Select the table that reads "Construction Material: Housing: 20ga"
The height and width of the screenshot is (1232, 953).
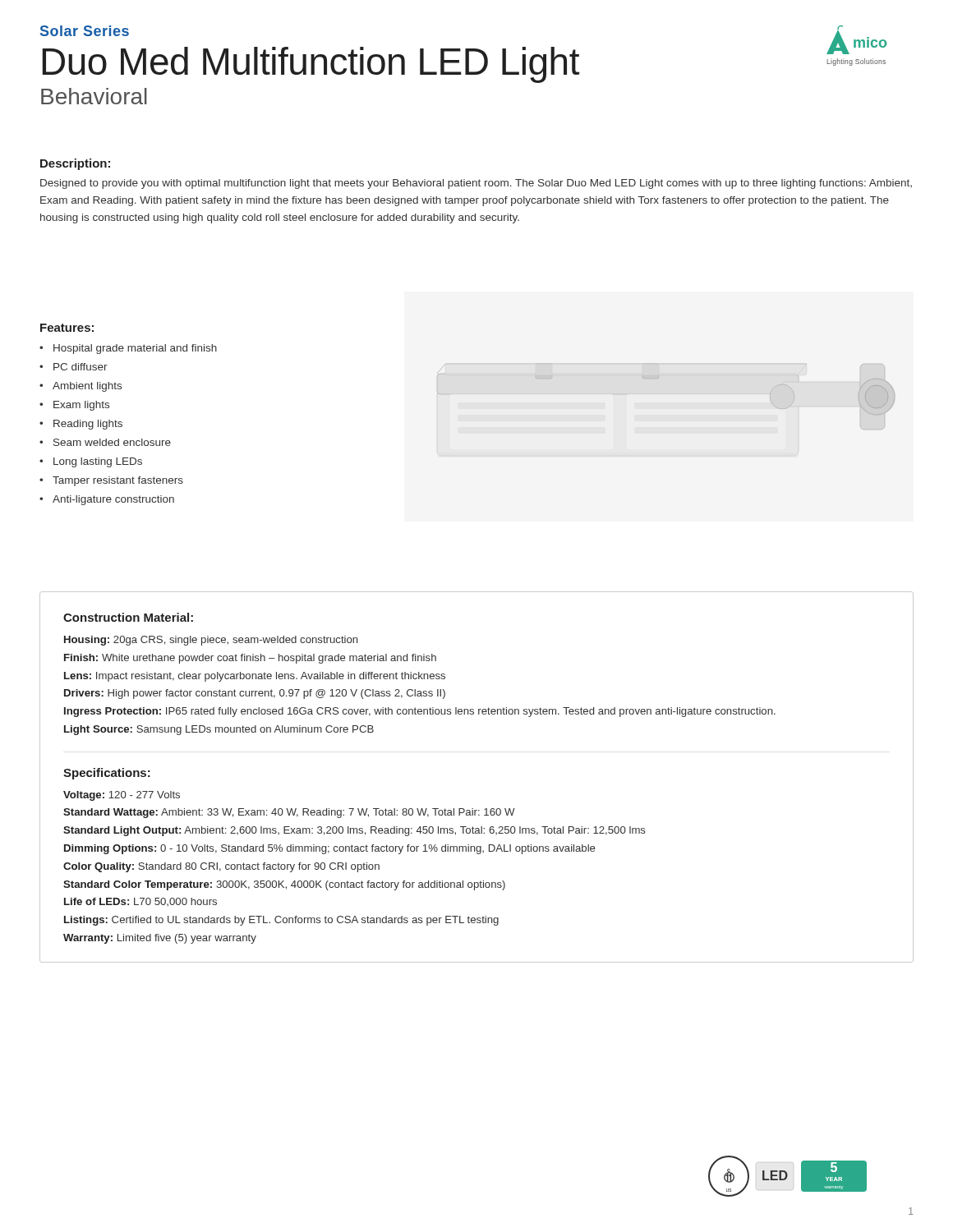(476, 777)
